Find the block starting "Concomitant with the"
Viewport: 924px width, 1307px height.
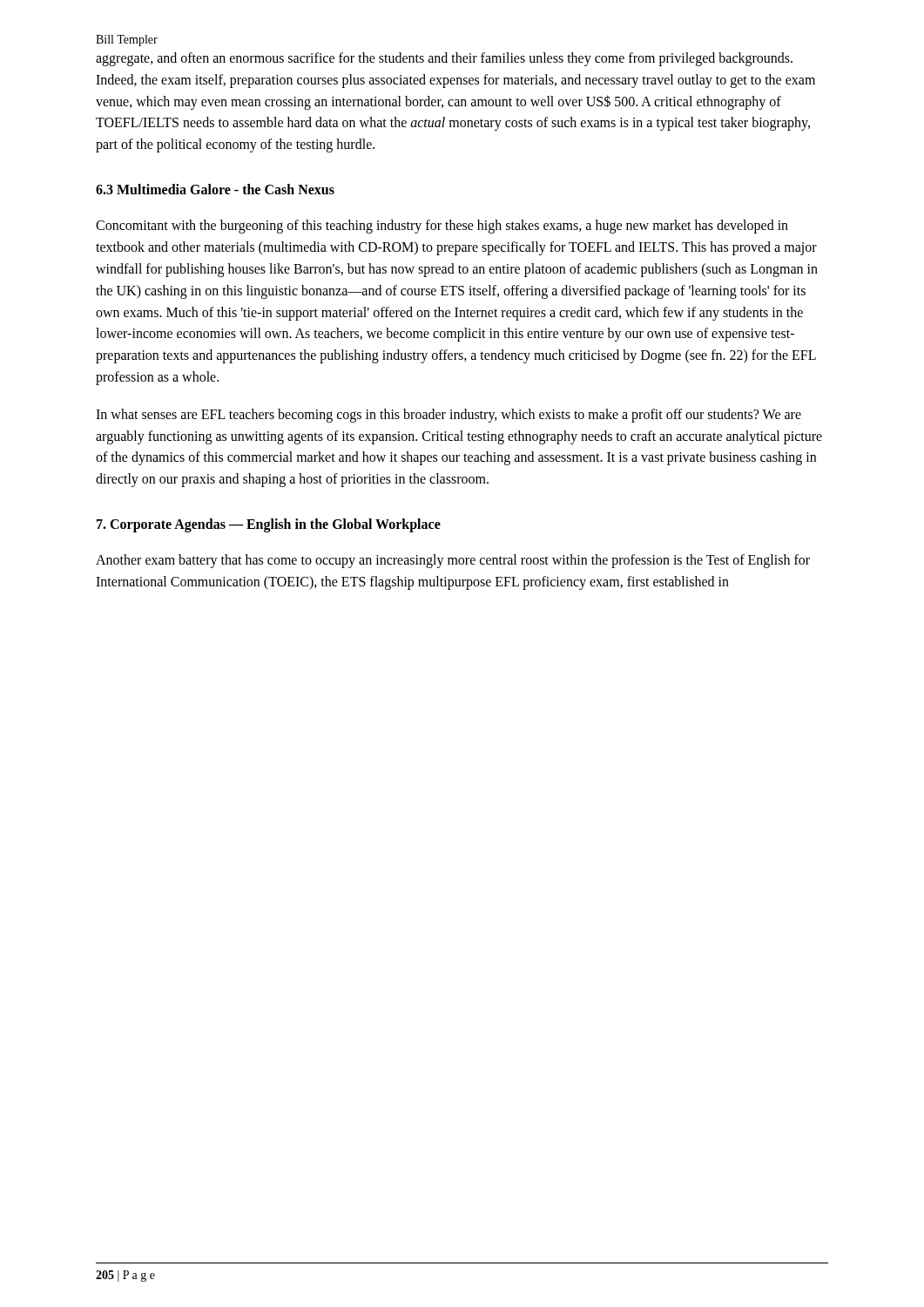[x=457, y=301]
